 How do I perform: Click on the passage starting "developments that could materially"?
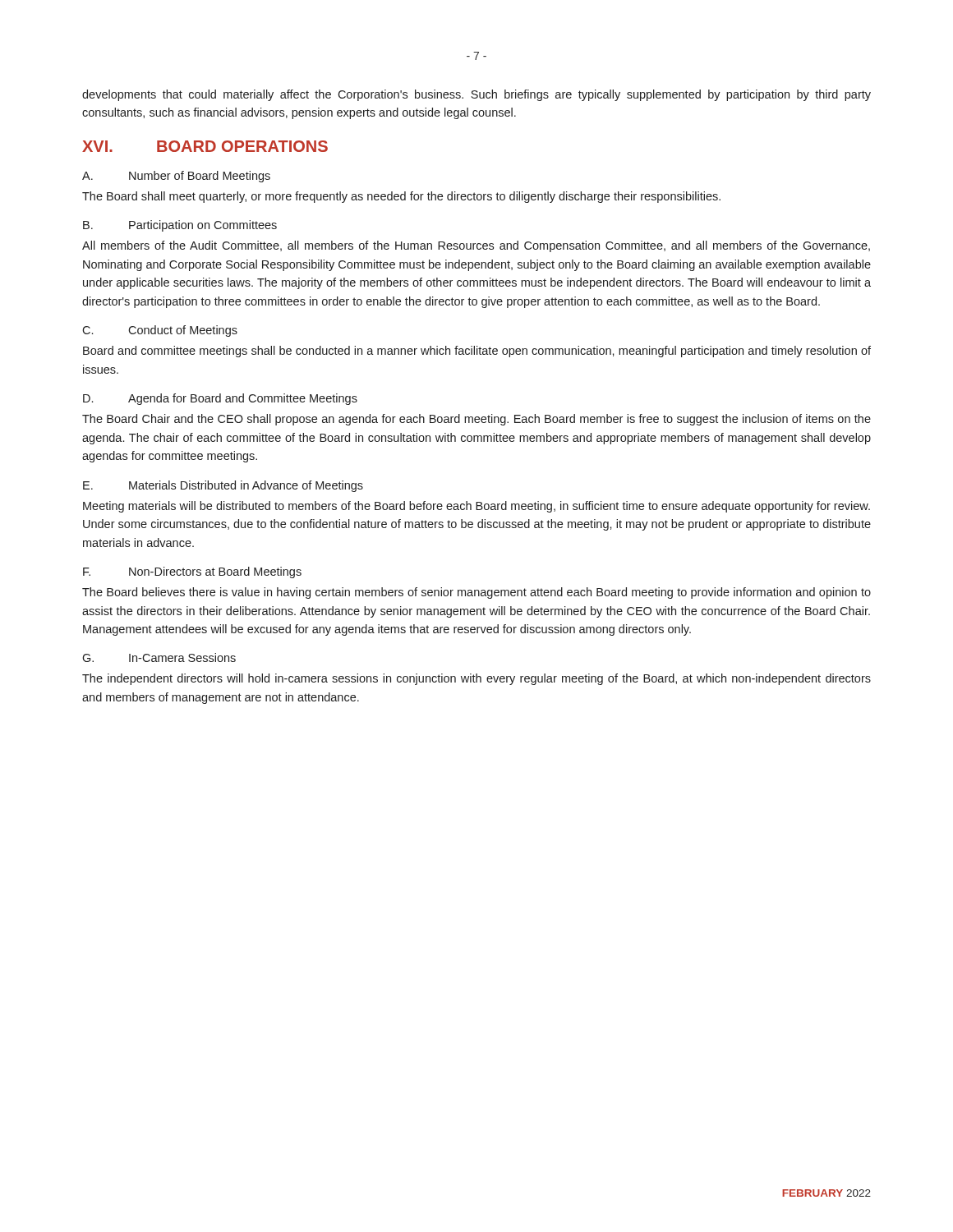coord(476,104)
